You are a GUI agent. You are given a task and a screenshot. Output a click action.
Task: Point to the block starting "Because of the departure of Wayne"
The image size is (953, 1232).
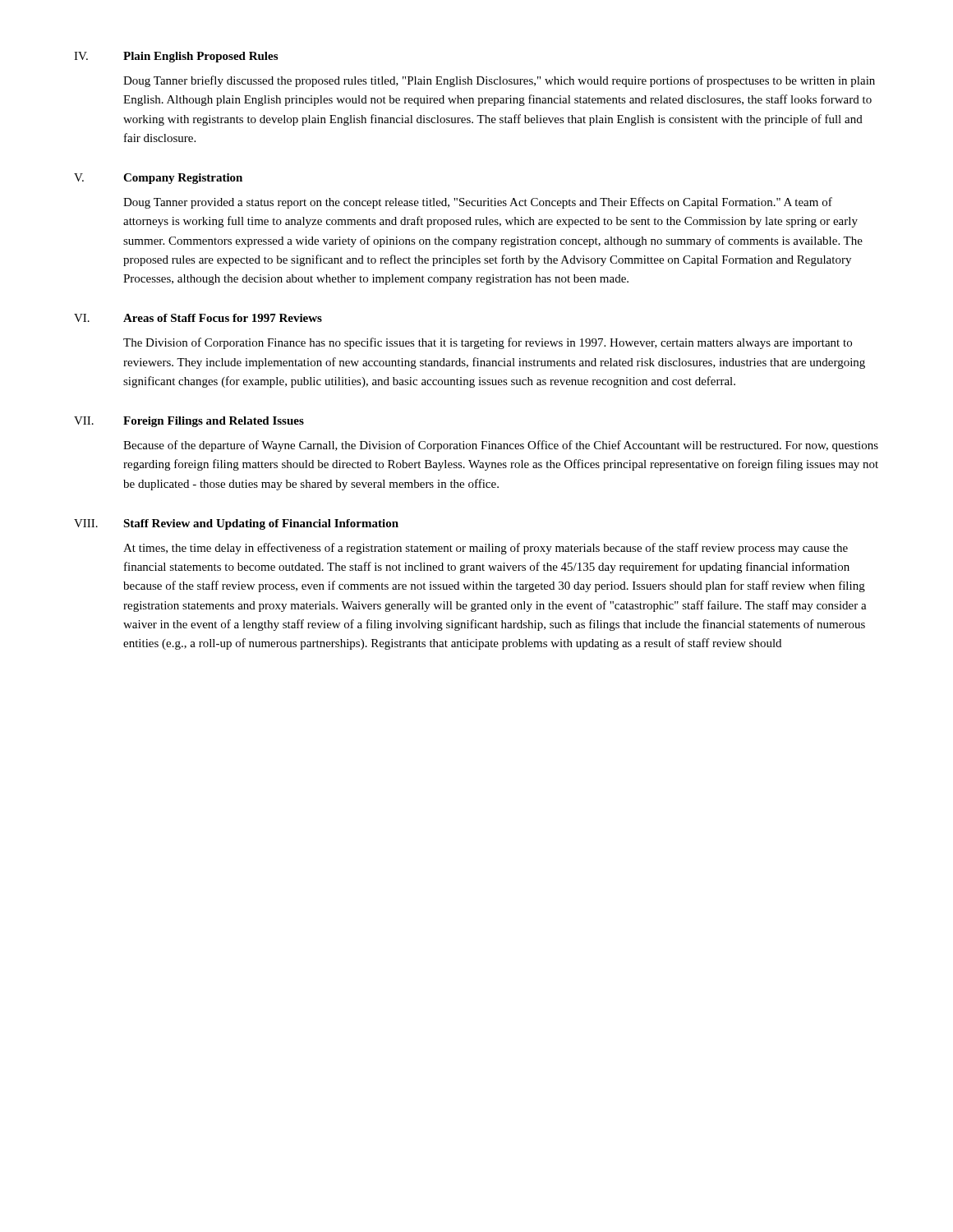pos(501,464)
